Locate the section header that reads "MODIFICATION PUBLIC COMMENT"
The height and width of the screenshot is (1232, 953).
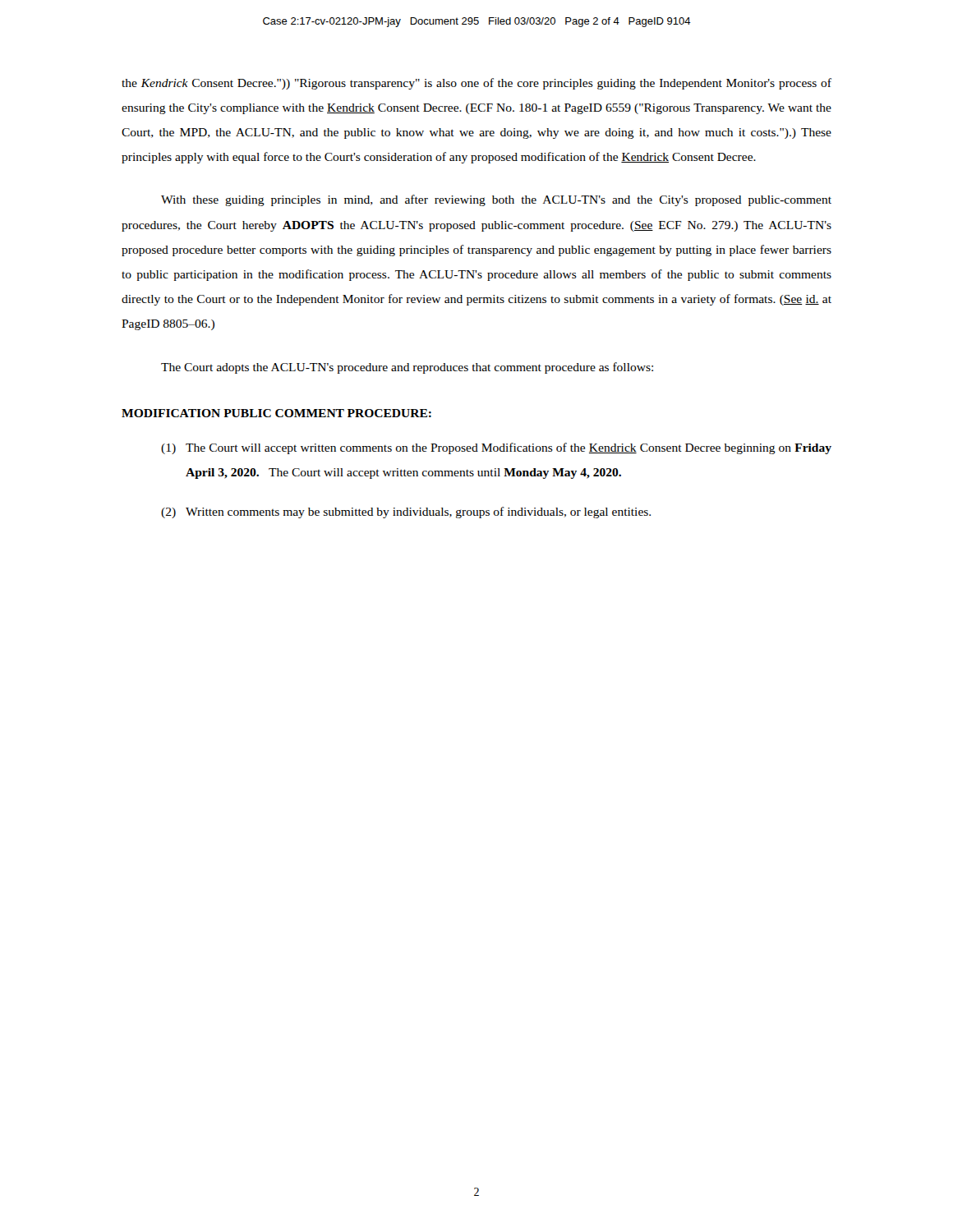277,413
